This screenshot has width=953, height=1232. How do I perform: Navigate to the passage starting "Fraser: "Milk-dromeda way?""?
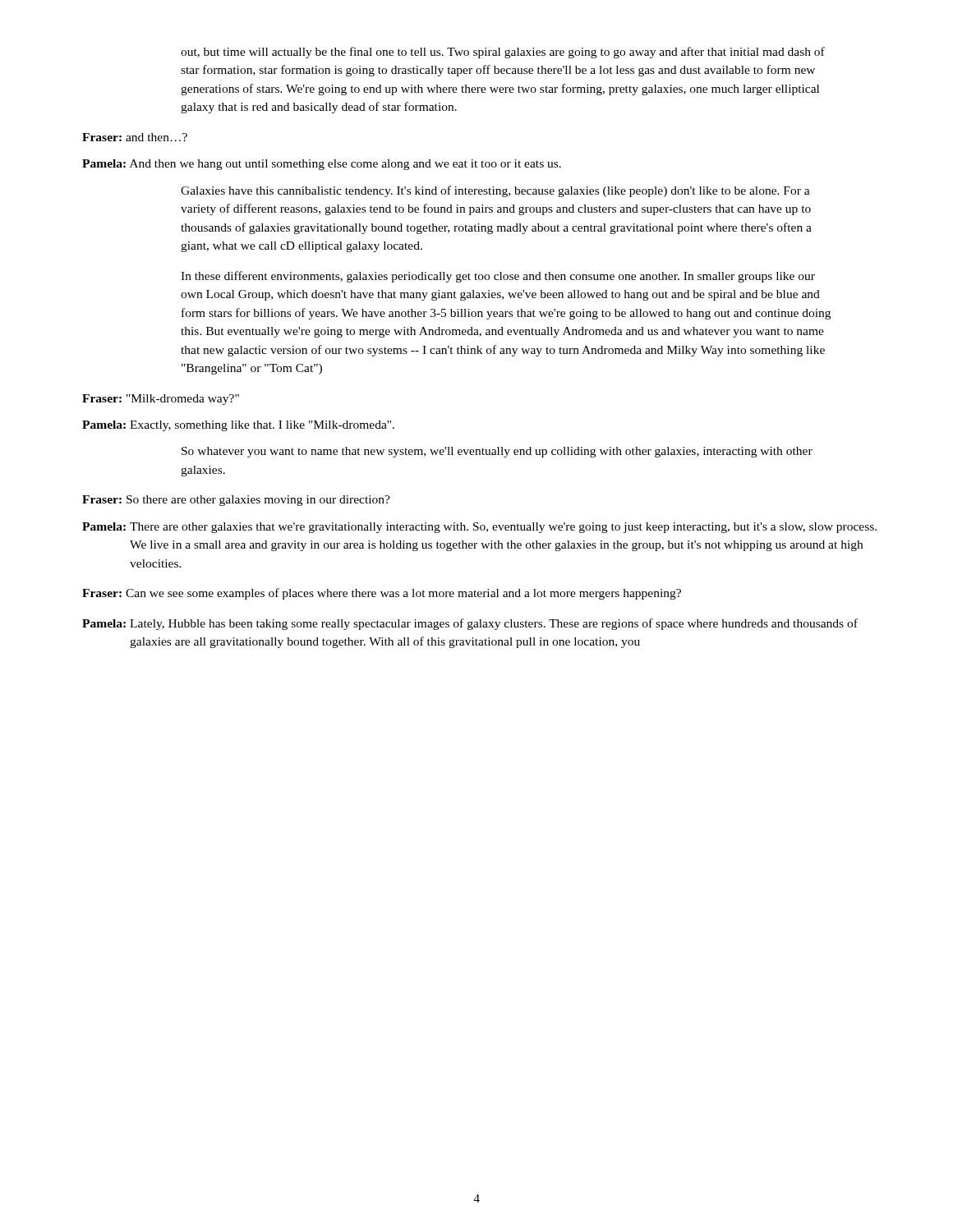pyautogui.click(x=161, y=398)
